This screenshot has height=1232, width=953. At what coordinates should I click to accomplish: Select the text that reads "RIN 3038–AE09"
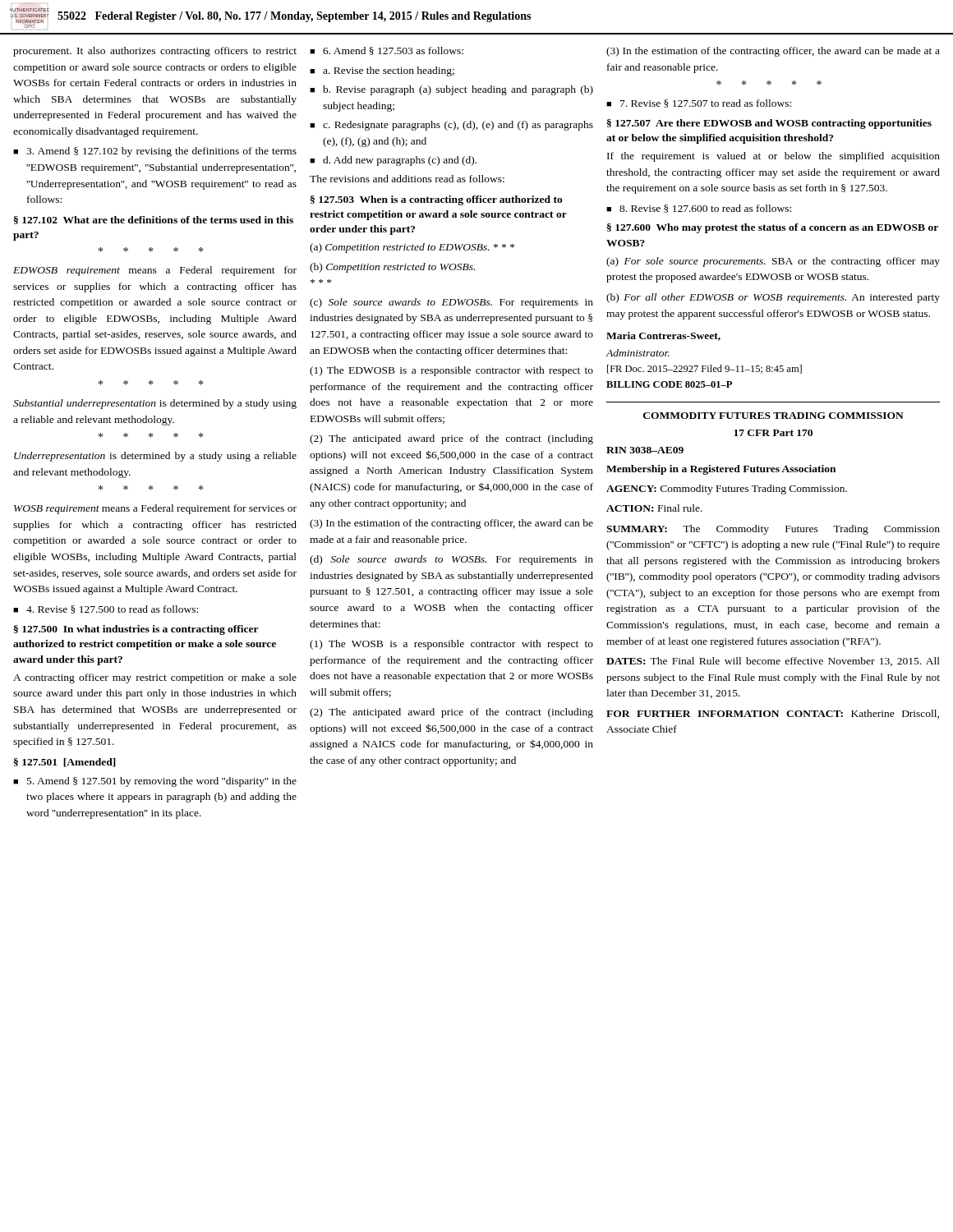[645, 450]
